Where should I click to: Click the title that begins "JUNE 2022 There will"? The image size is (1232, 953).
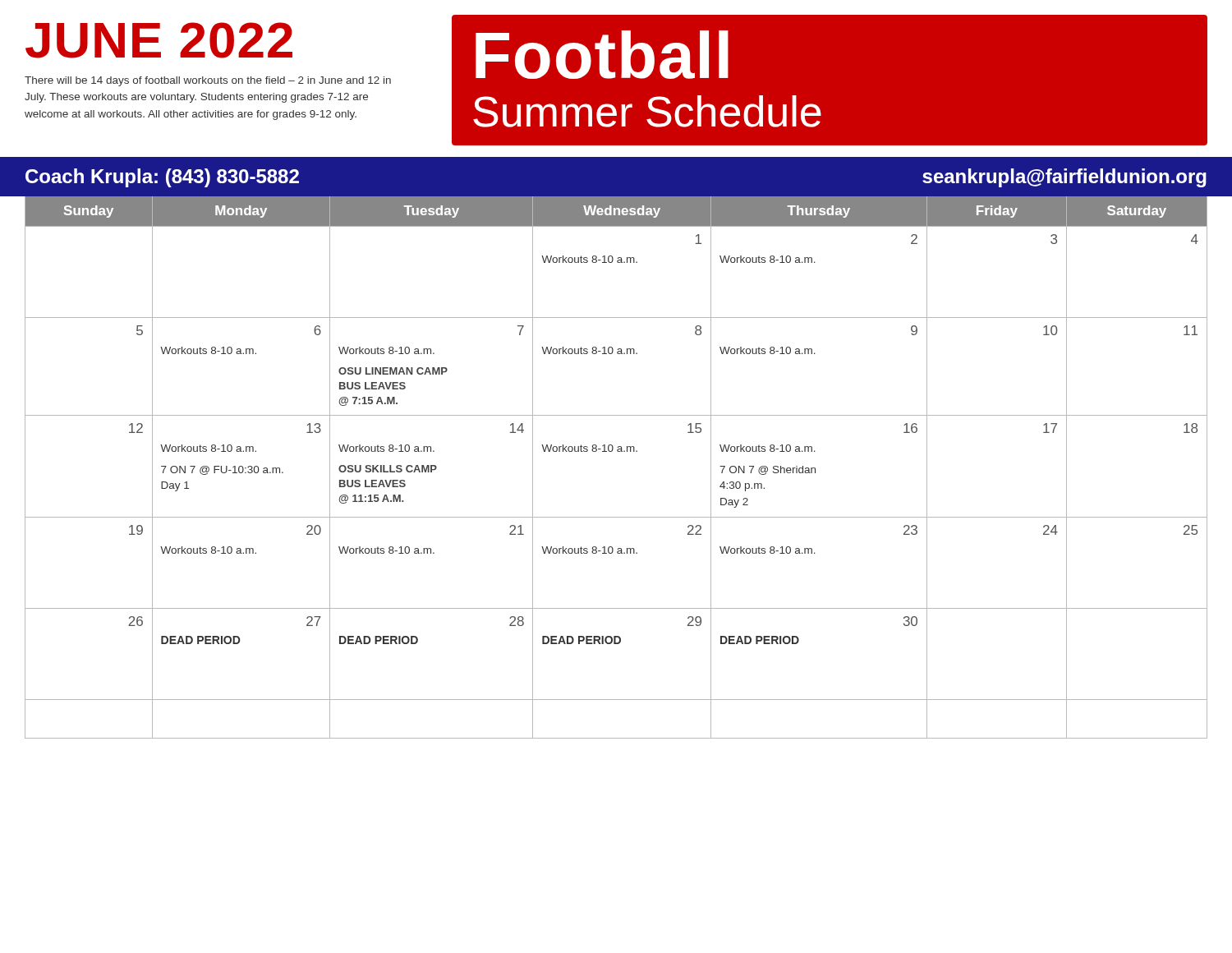pos(230,68)
